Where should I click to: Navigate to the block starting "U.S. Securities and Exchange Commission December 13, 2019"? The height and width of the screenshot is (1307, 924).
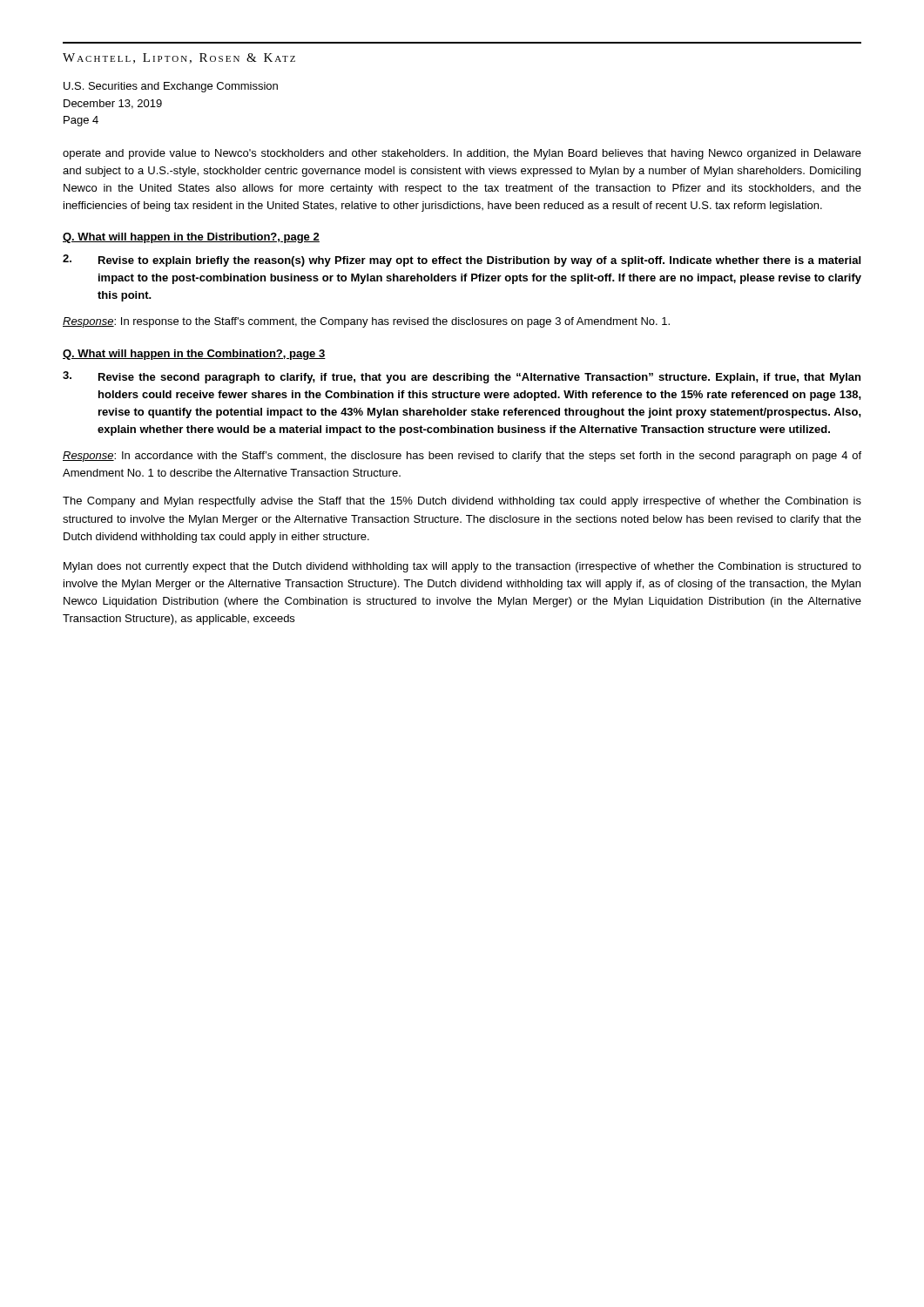pyautogui.click(x=171, y=103)
